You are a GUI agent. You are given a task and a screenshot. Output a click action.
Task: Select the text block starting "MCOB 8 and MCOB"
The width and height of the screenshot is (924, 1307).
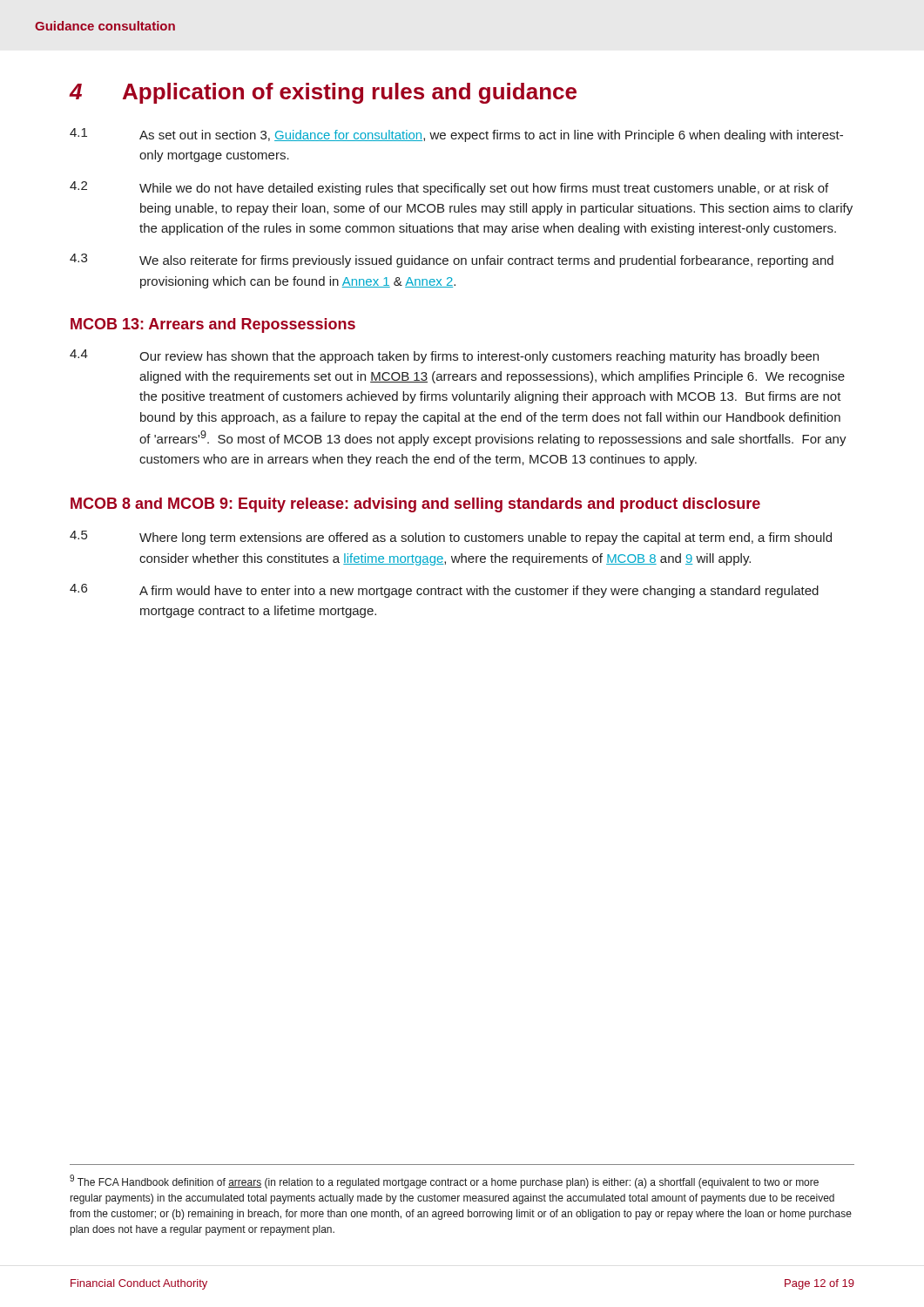(x=415, y=504)
